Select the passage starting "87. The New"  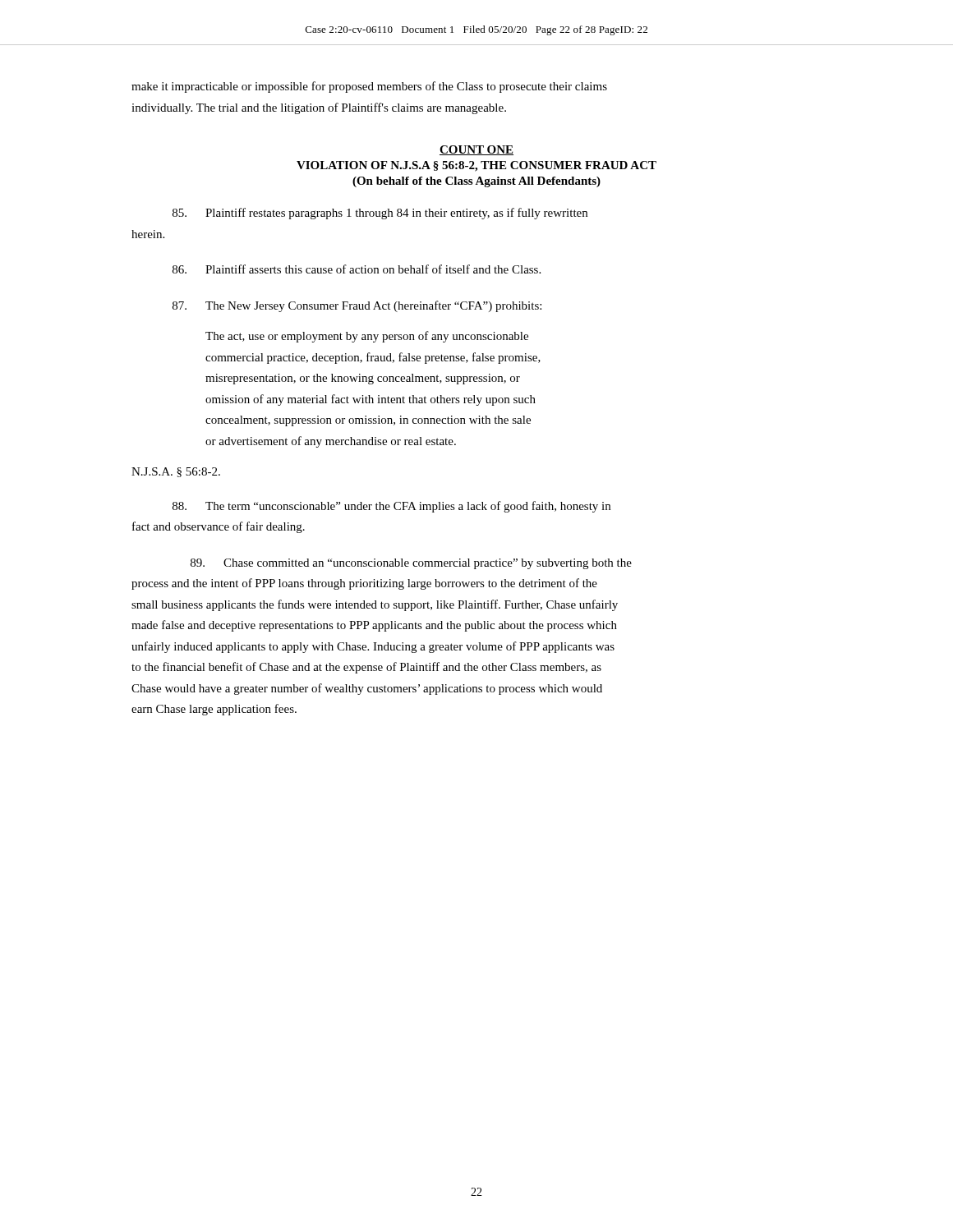476,306
